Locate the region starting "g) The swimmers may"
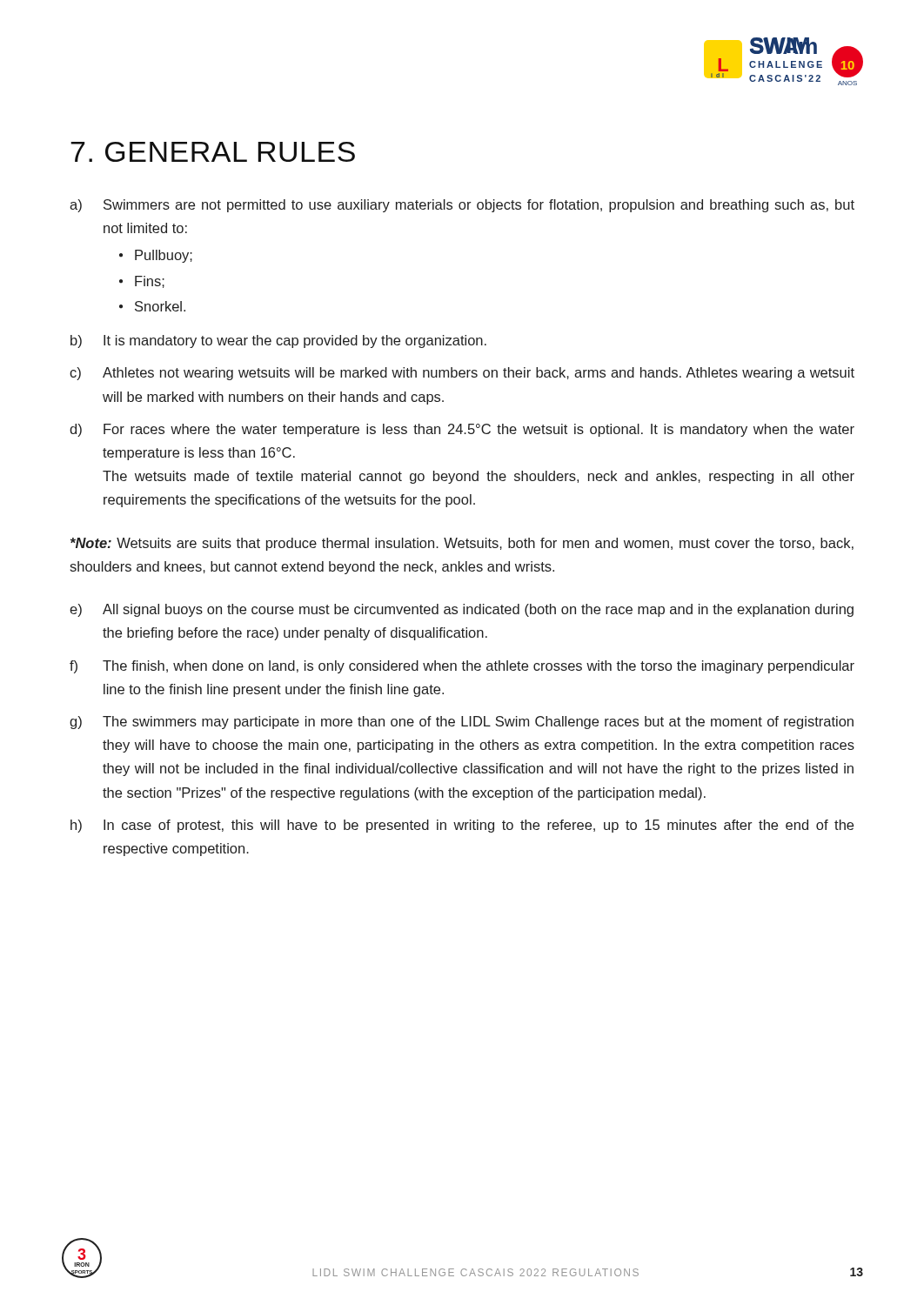 pyautogui.click(x=462, y=757)
